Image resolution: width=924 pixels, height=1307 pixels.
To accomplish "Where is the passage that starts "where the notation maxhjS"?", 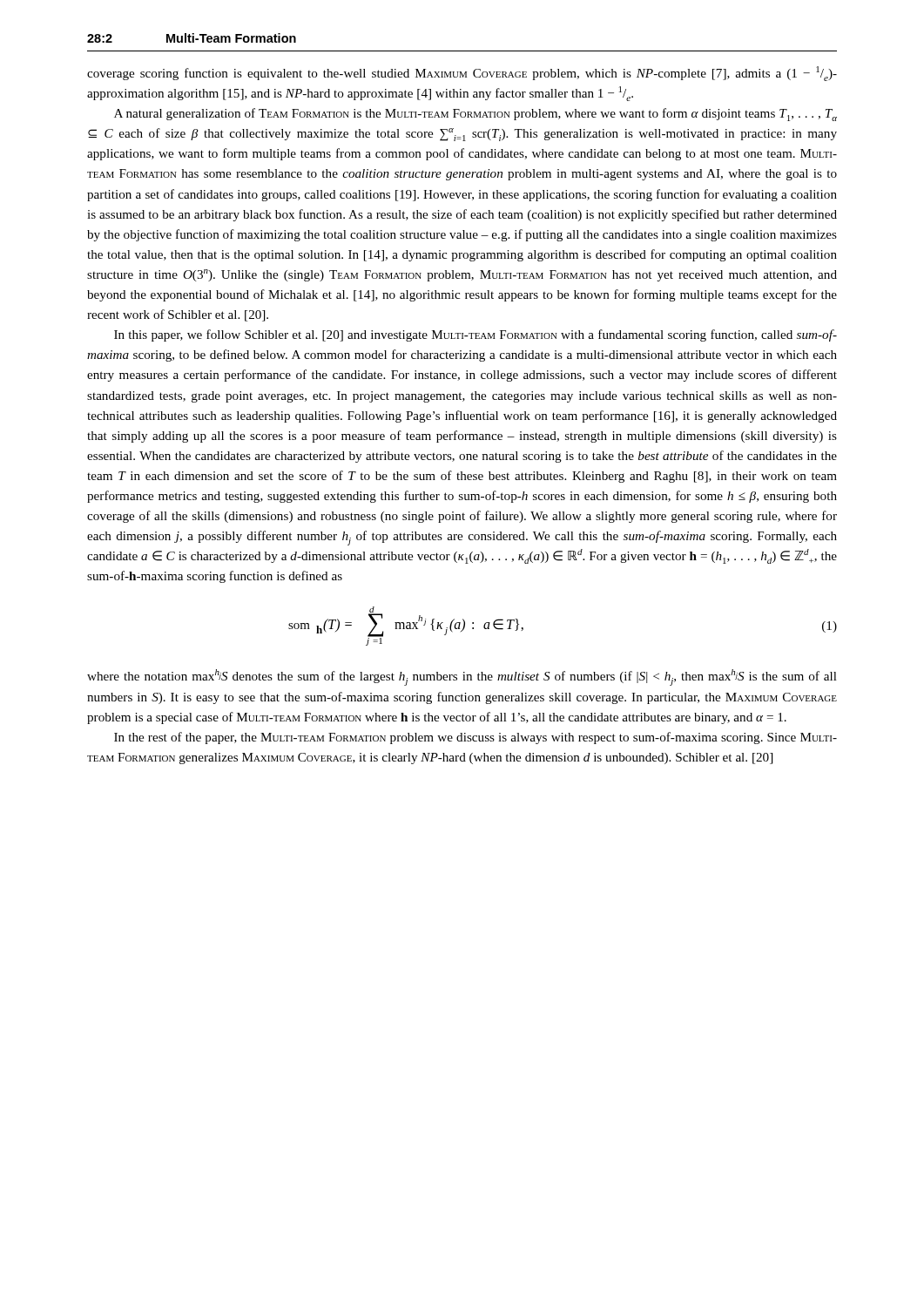I will [462, 696].
